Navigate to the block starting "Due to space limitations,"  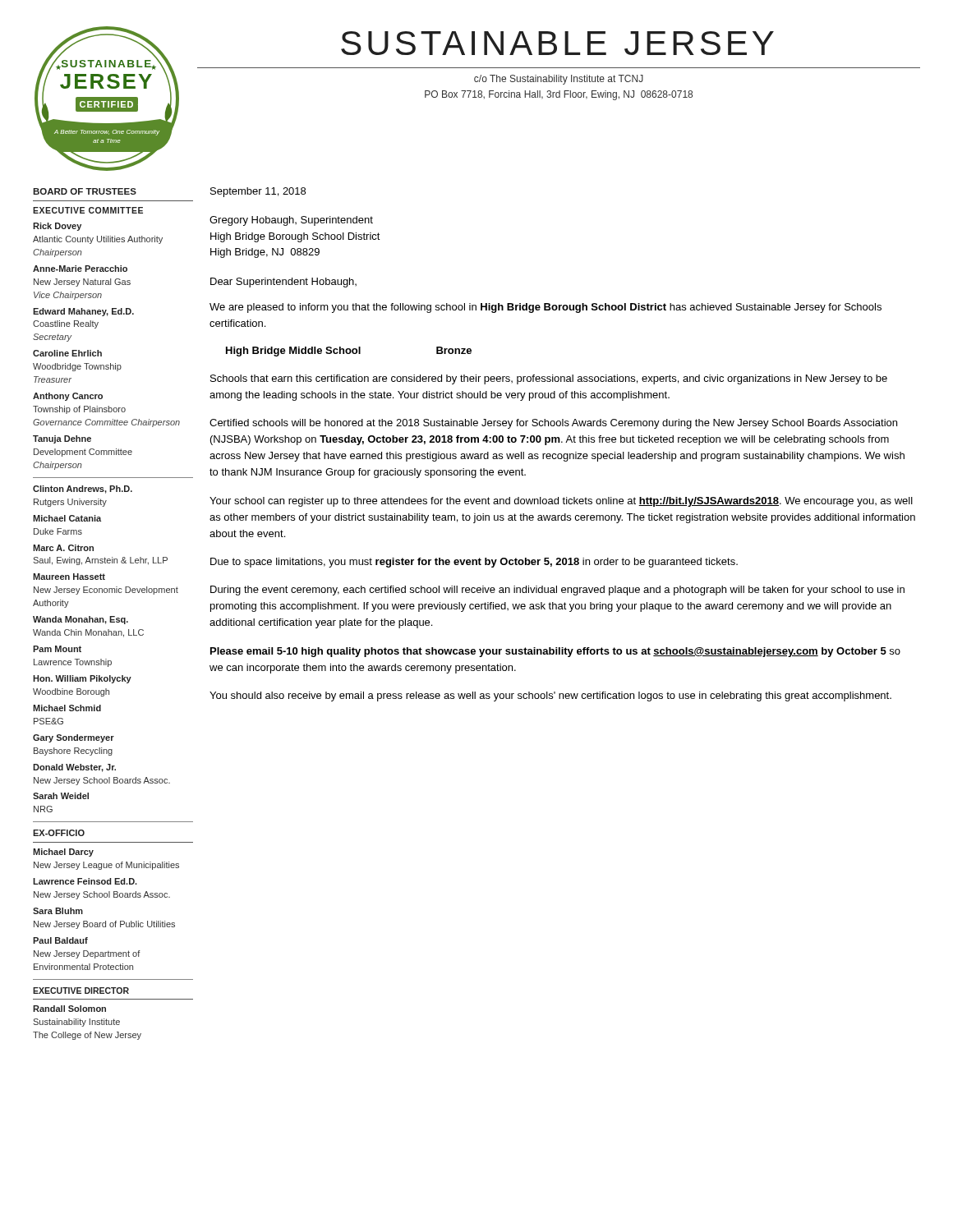click(x=474, y=561)
